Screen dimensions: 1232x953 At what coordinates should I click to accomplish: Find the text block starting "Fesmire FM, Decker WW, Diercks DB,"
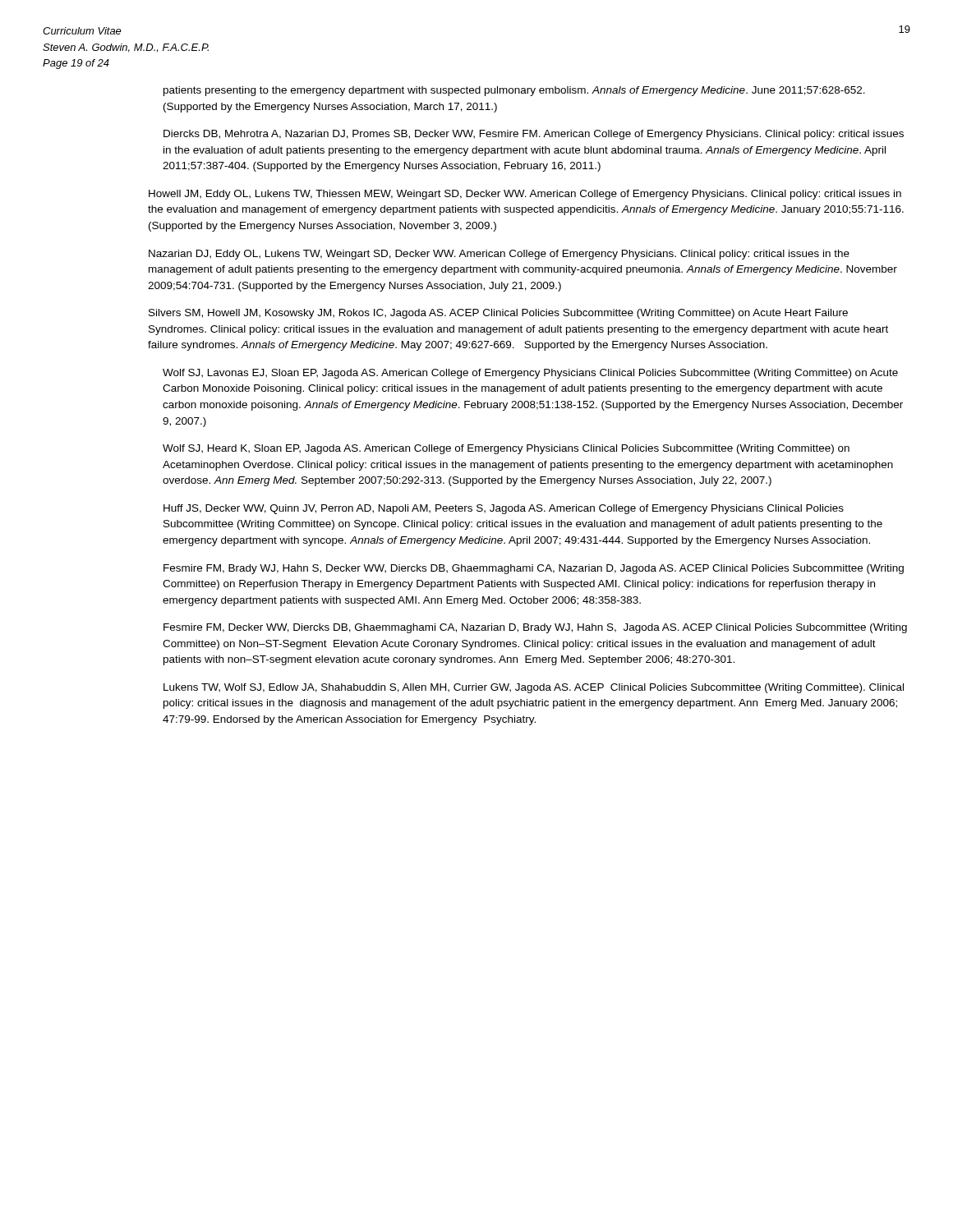(x=535, y=643)
